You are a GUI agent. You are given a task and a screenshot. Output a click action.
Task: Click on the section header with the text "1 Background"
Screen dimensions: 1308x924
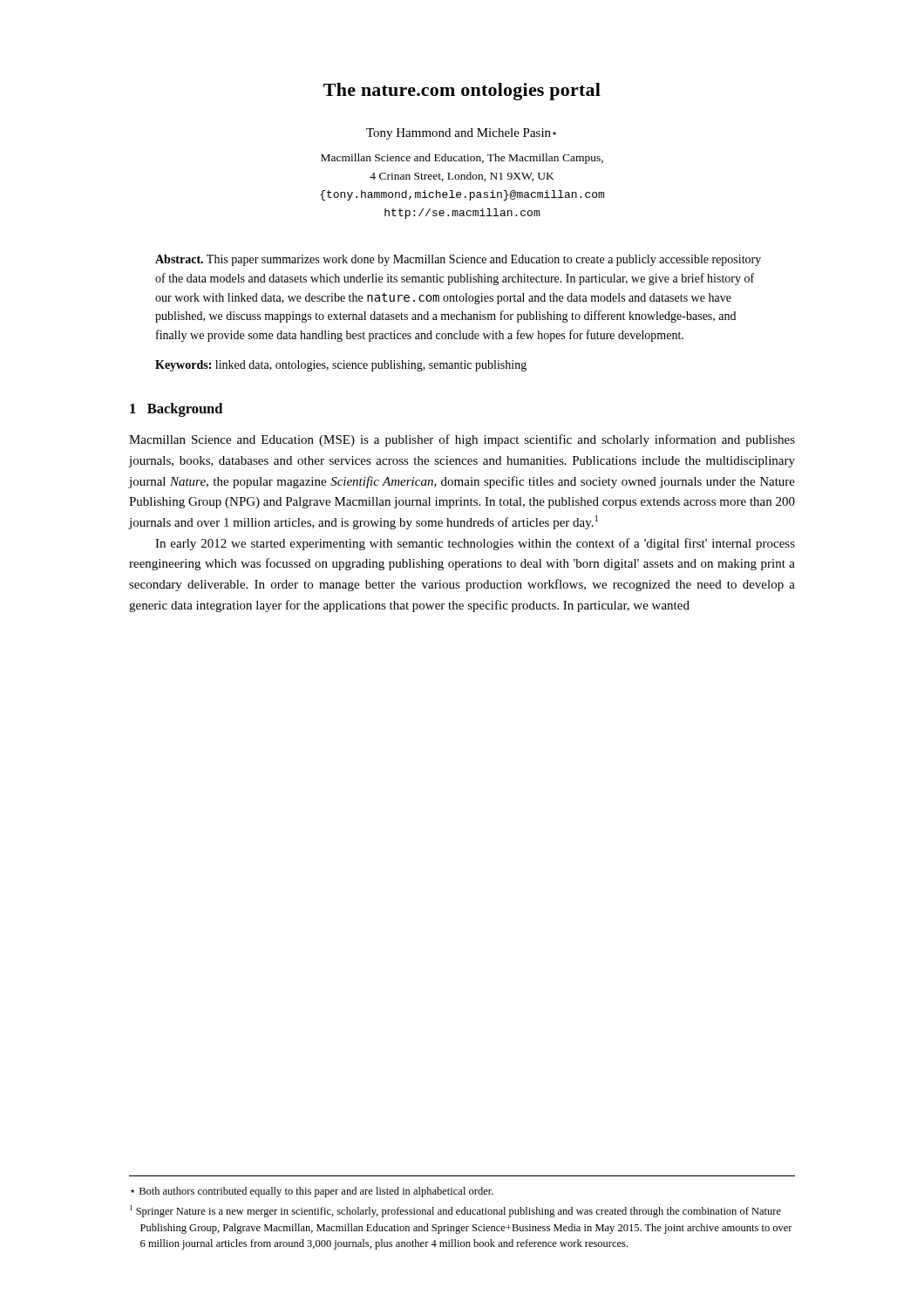pos(176,409)
